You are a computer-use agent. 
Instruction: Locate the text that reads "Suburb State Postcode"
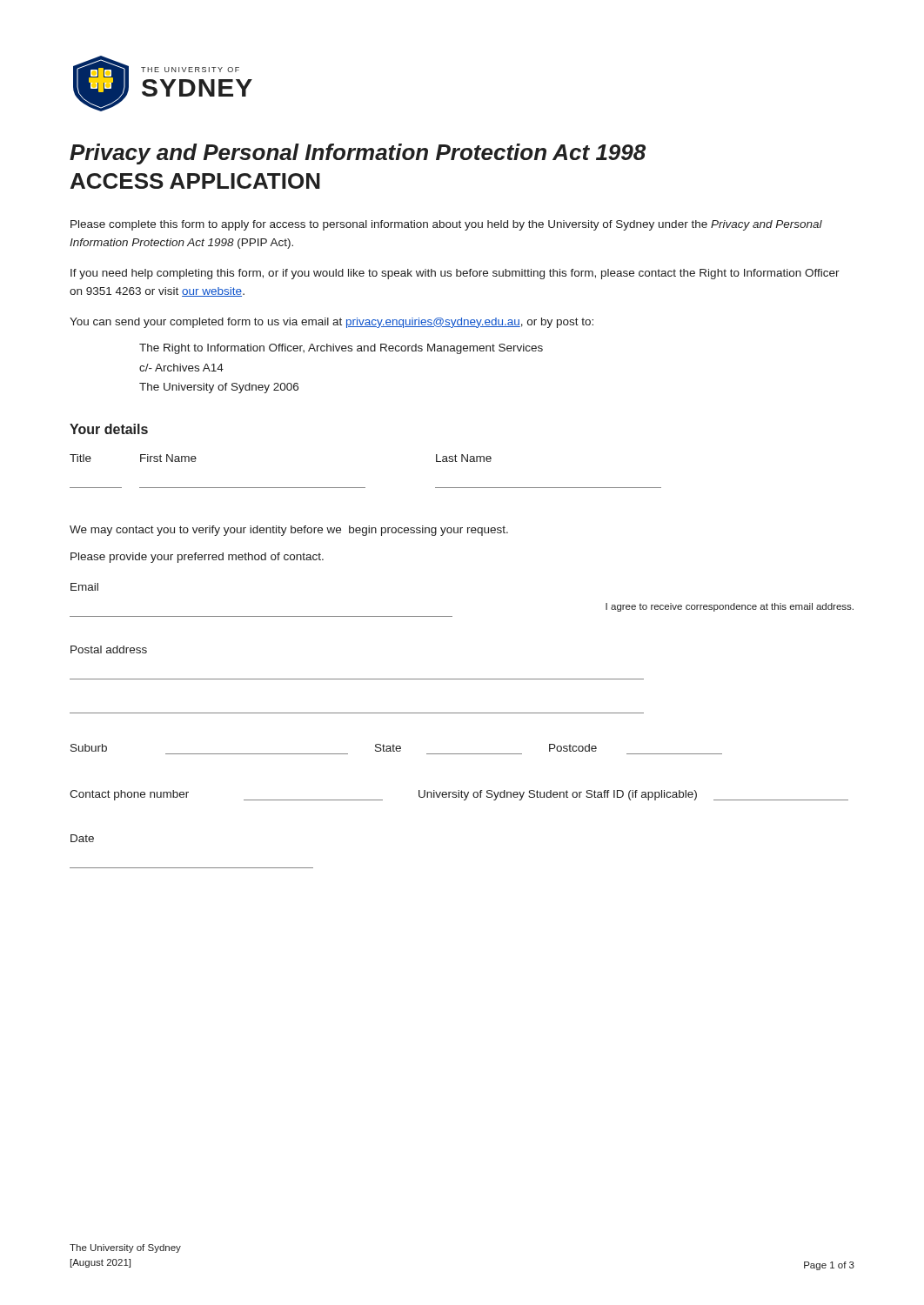[x=462, y=745]
